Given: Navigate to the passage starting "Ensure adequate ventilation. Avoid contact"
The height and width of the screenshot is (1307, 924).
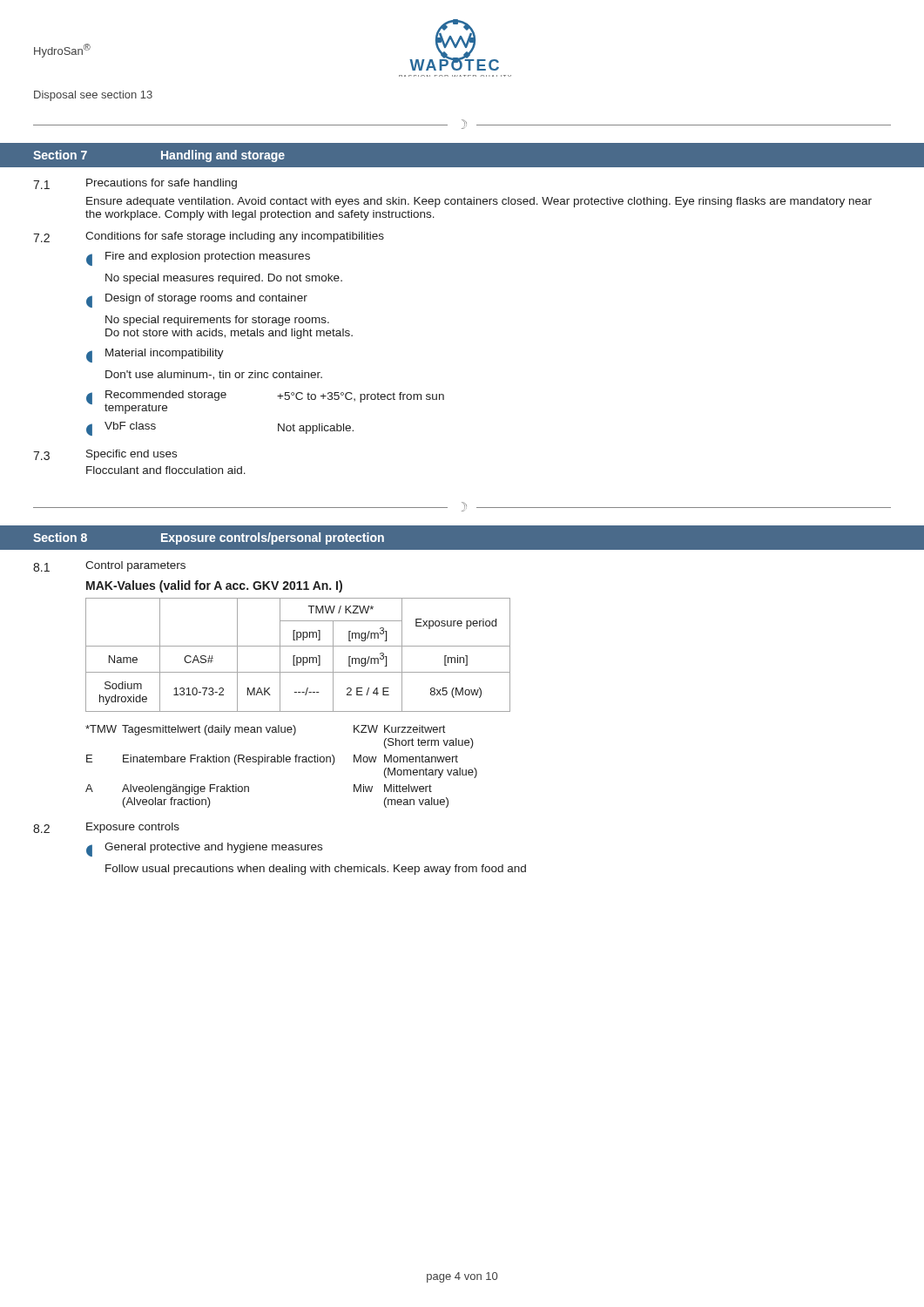Looking at the screenshot, I should pyautogui.click(x=479, y=207).
